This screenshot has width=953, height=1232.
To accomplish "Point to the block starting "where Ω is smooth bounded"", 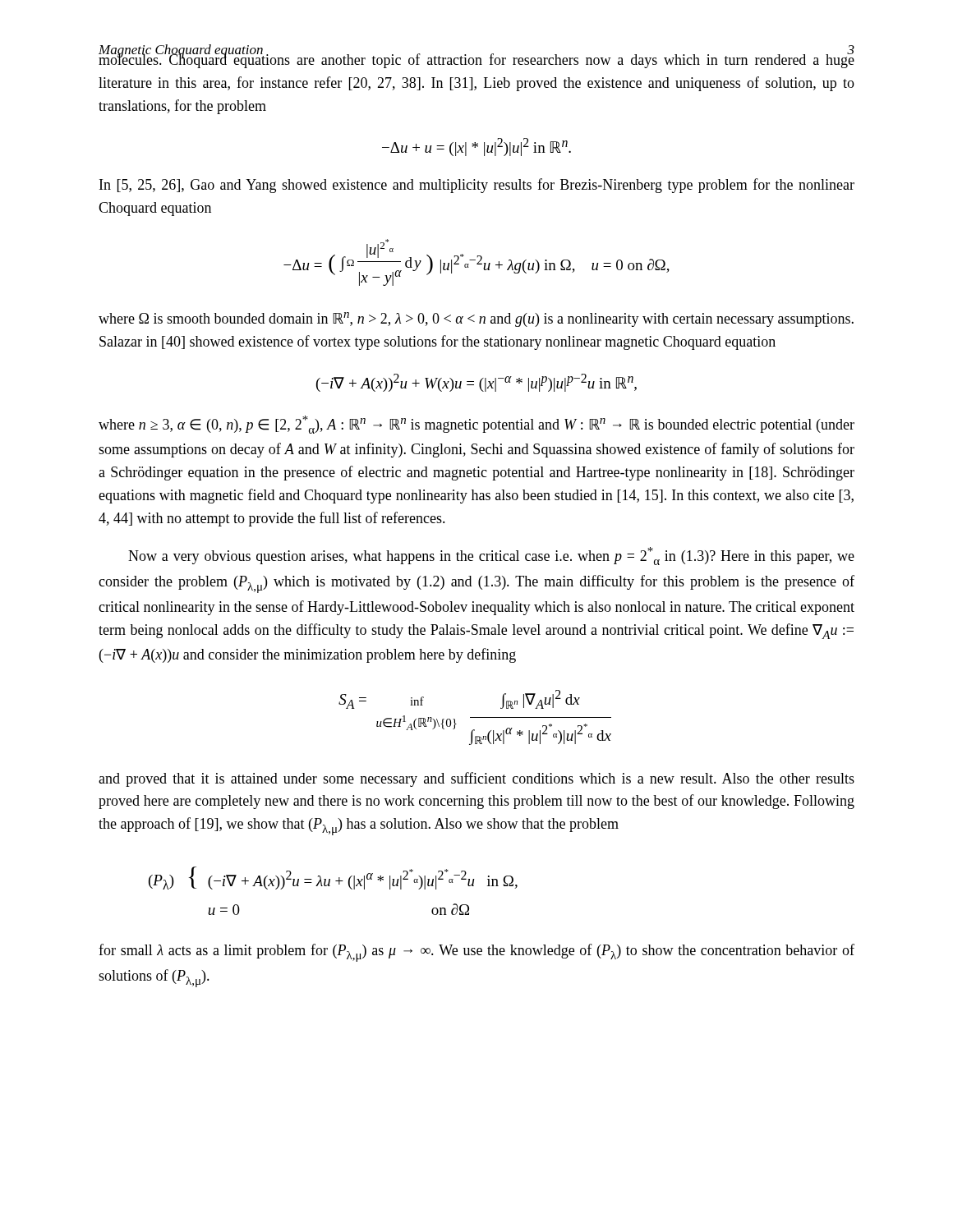I will [x=476, y=329].
